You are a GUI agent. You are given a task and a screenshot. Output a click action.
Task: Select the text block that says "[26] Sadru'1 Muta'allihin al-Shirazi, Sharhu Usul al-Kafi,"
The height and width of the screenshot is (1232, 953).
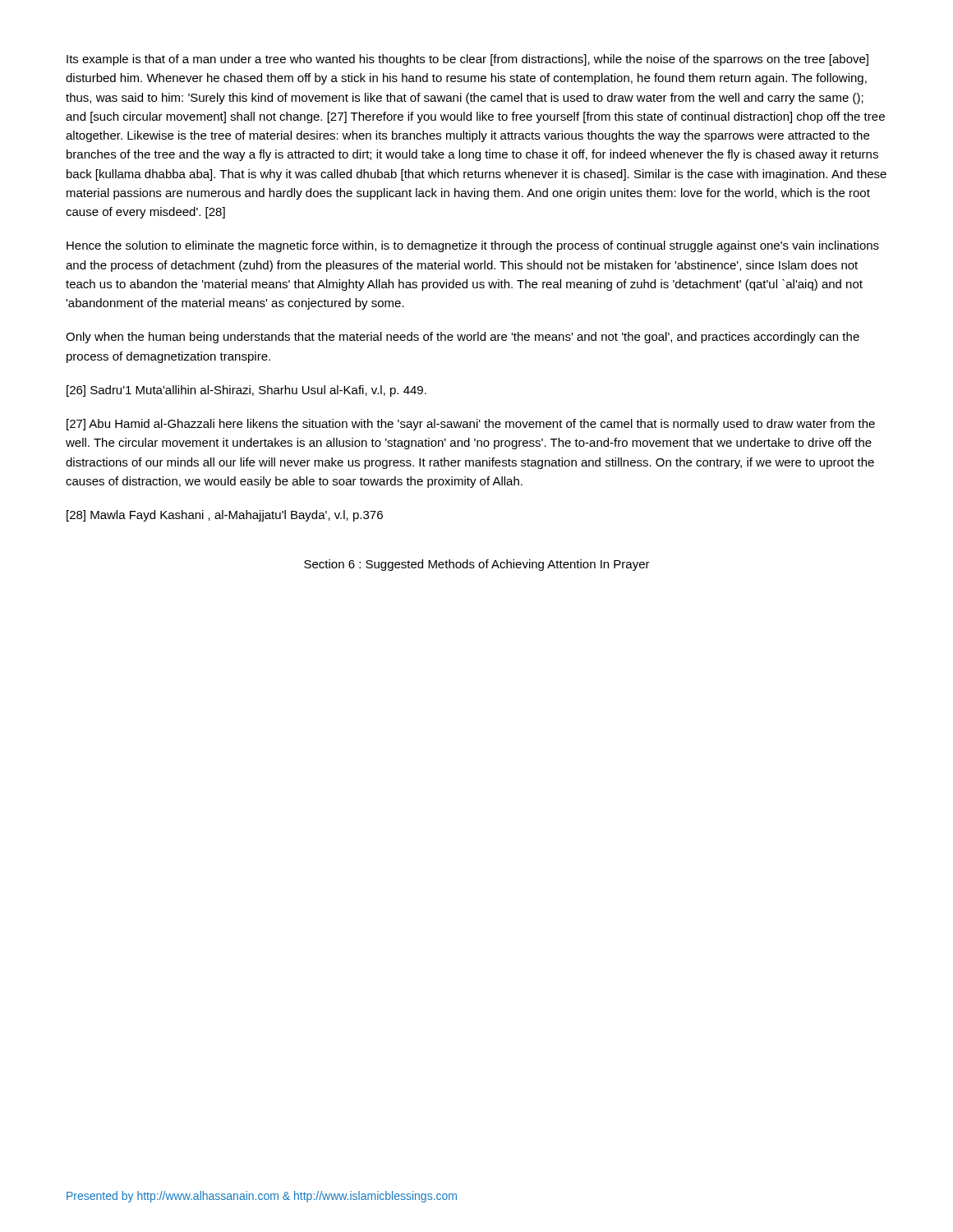[246, 389]
